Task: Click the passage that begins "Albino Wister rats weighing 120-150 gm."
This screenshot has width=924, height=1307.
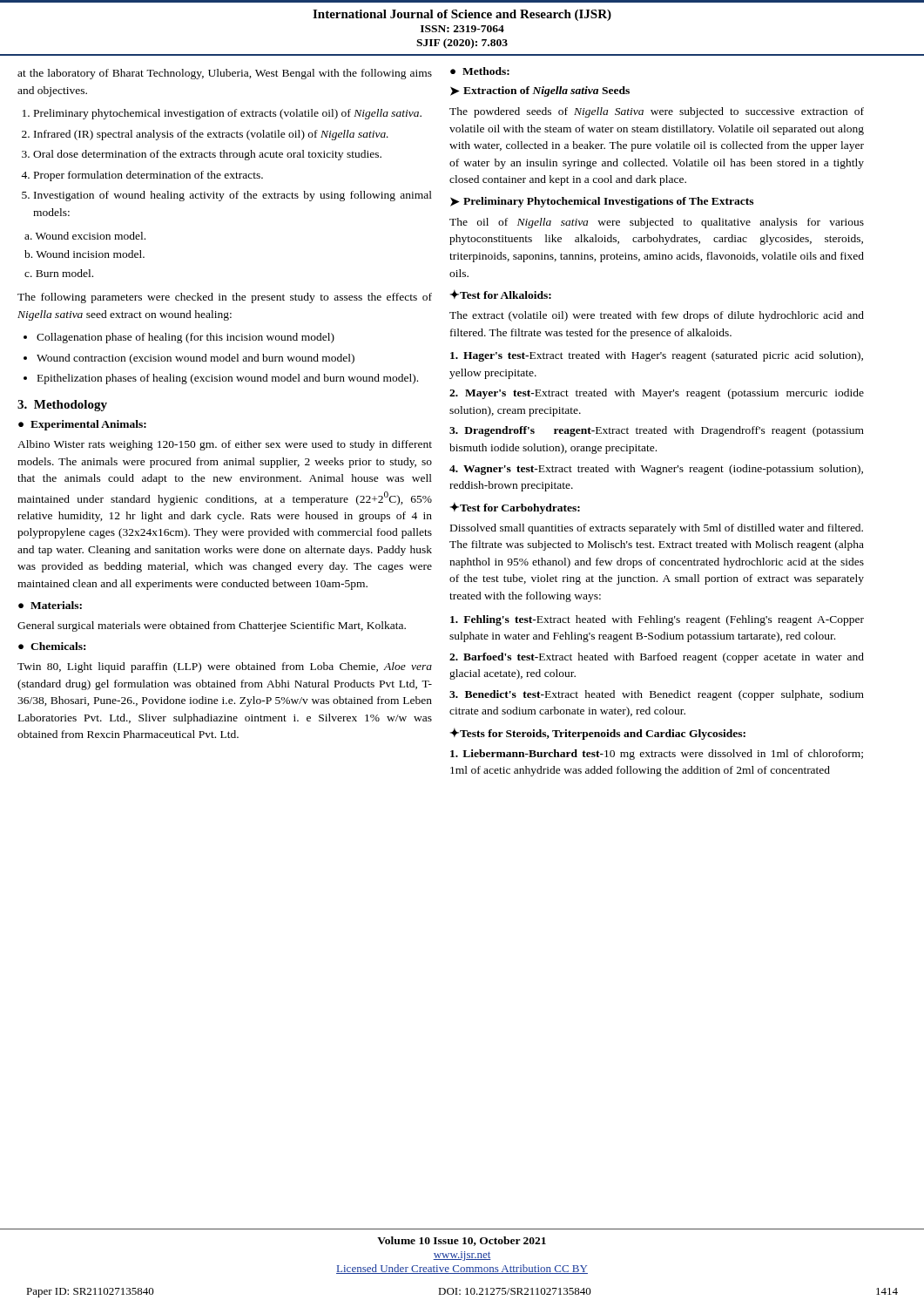Action: coord(225,514)
